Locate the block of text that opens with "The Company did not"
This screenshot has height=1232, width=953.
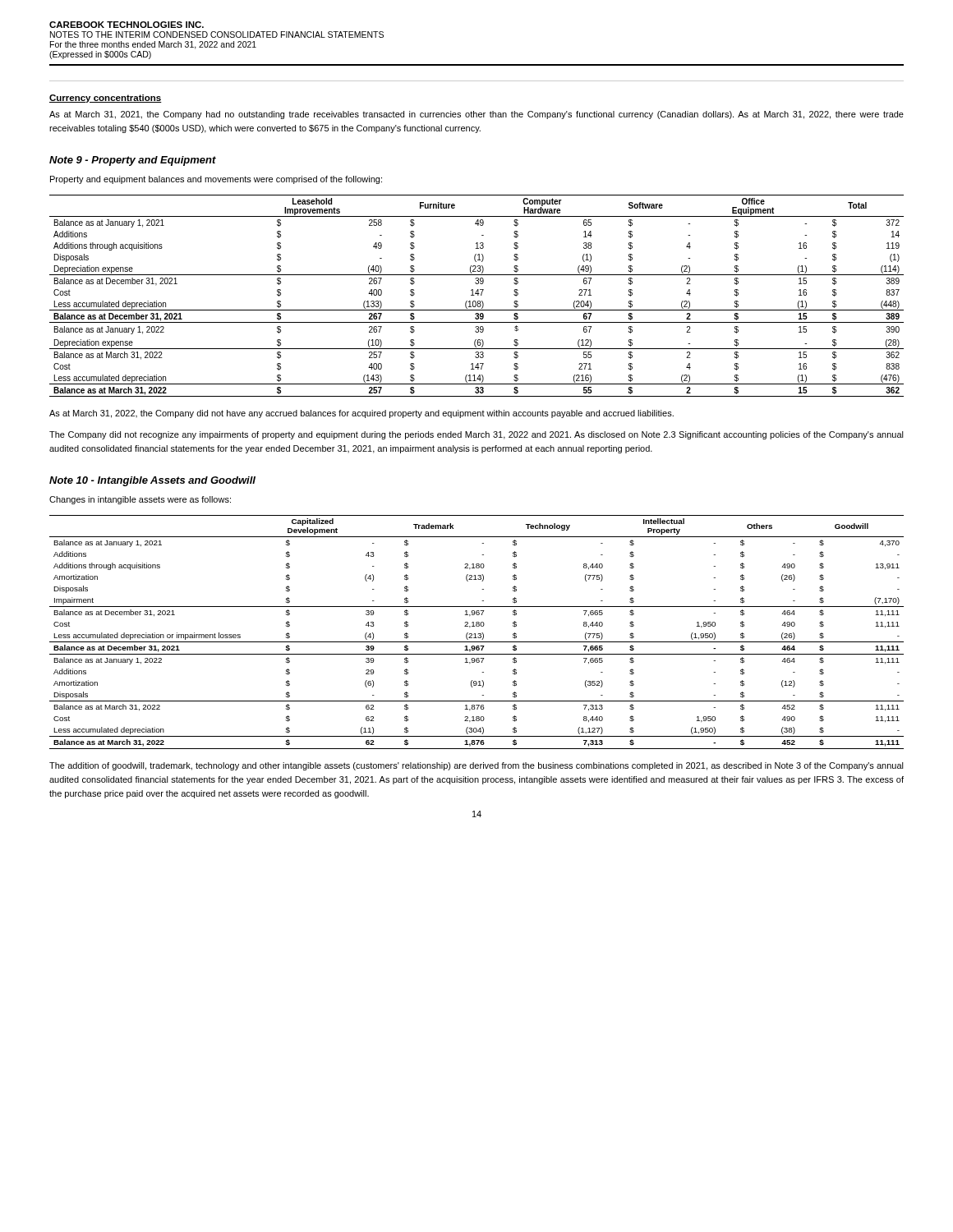[476, 441]
